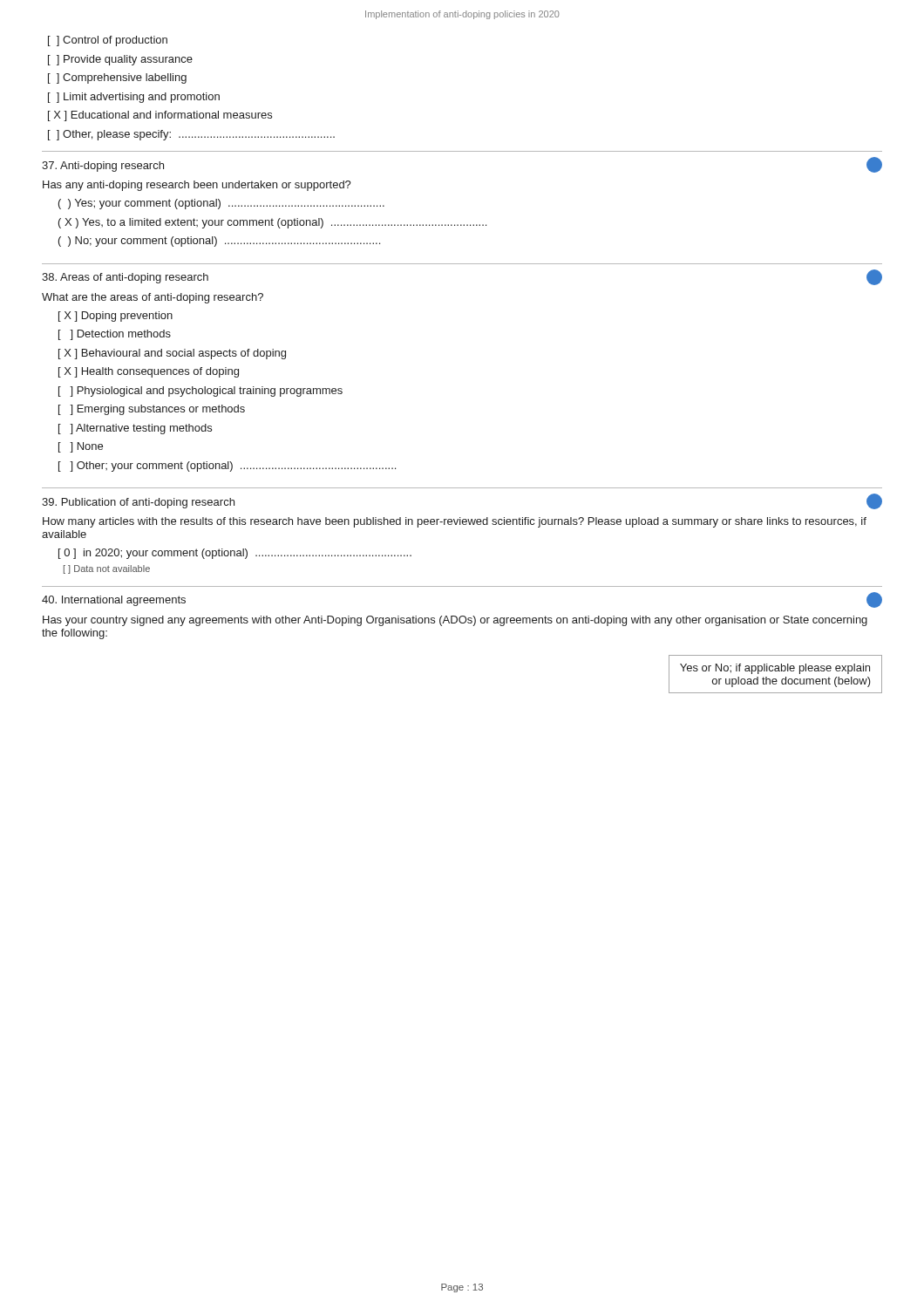Viewport: 924px width, 1308px height.
Task: Click on the region starting "( ) No; your comment"
Action: (219, 240)
